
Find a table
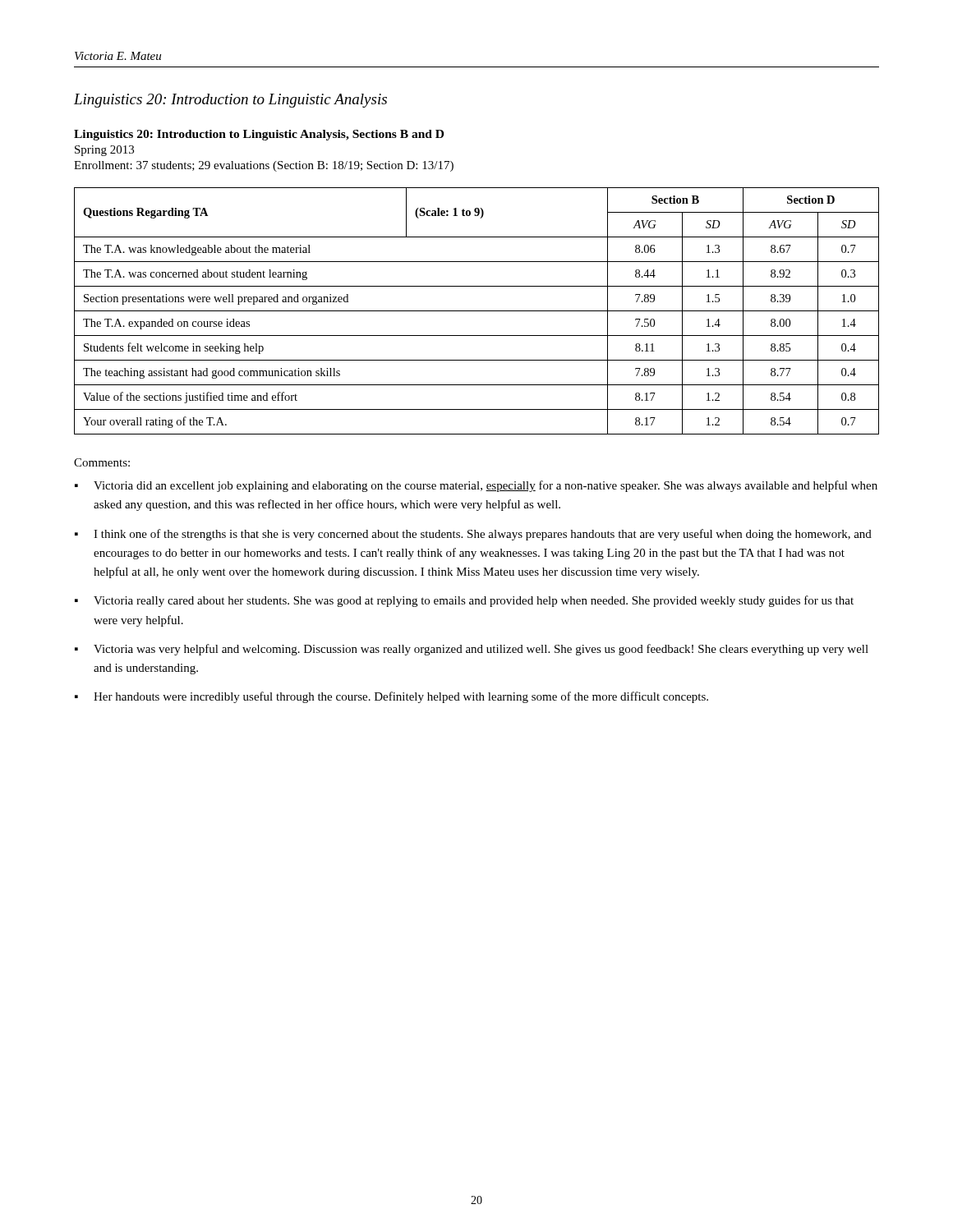point(476,311)
